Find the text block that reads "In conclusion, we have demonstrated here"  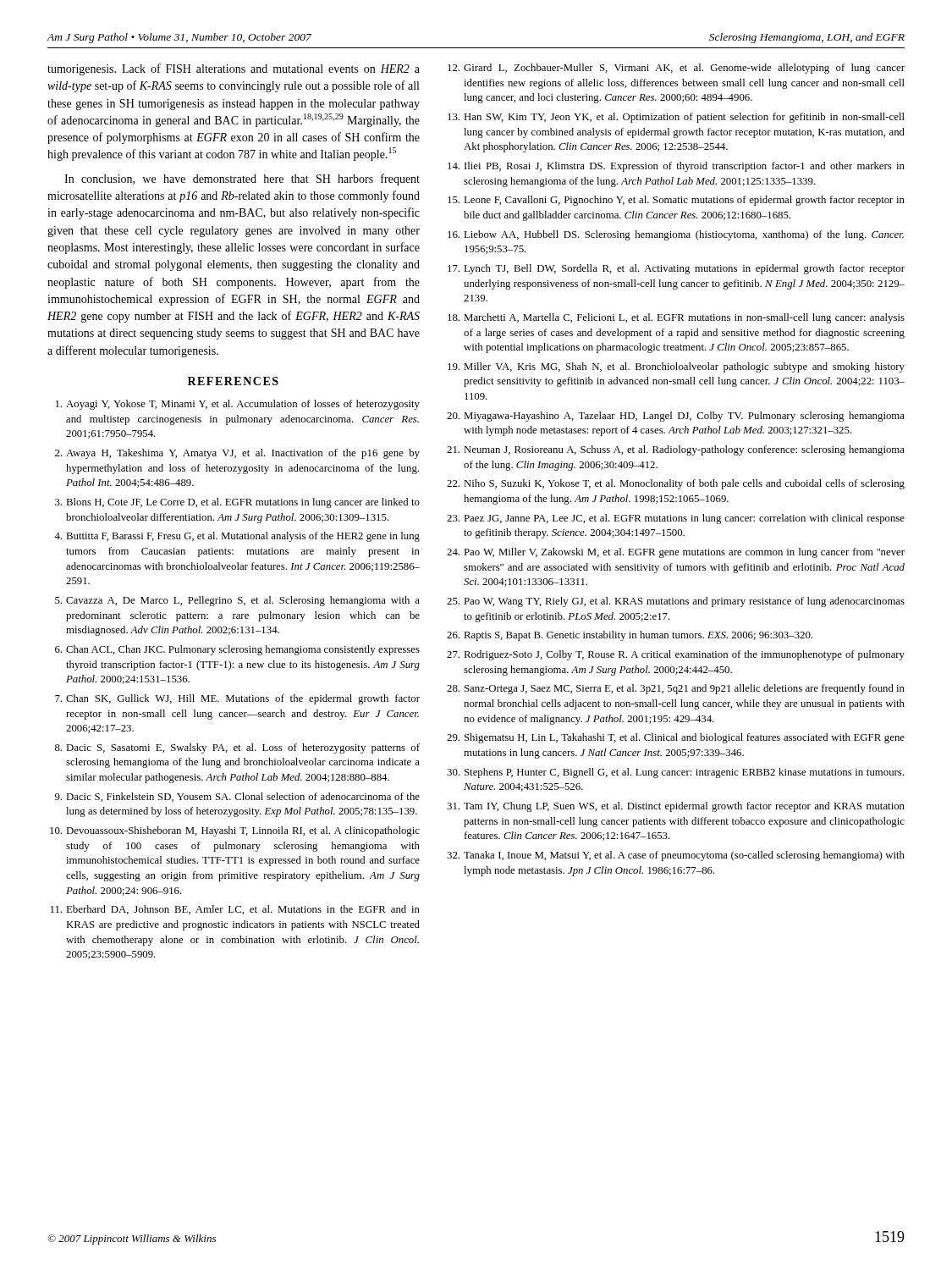pos(234,265)
